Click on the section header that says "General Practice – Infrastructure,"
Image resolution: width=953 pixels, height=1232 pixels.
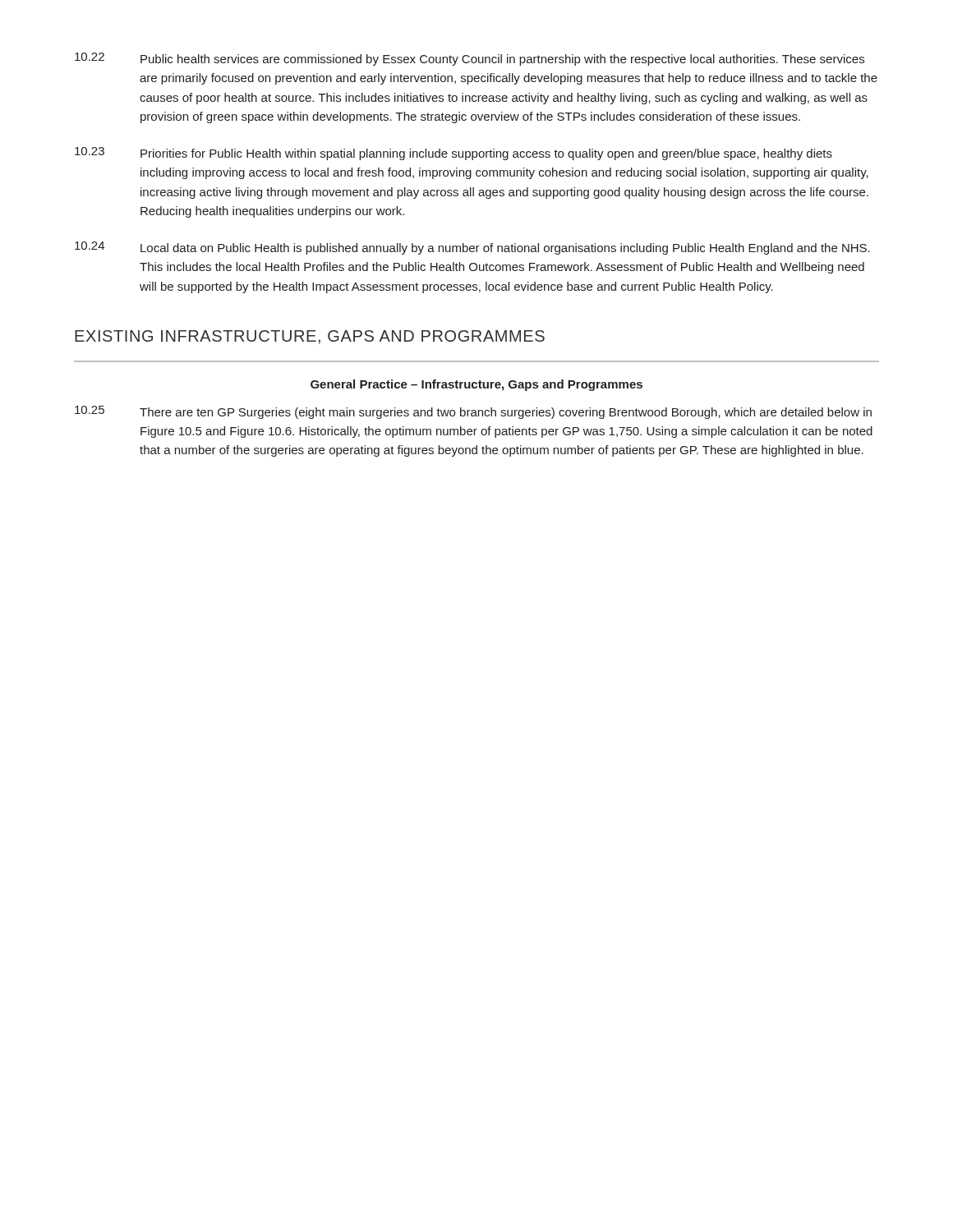point(476,384)
